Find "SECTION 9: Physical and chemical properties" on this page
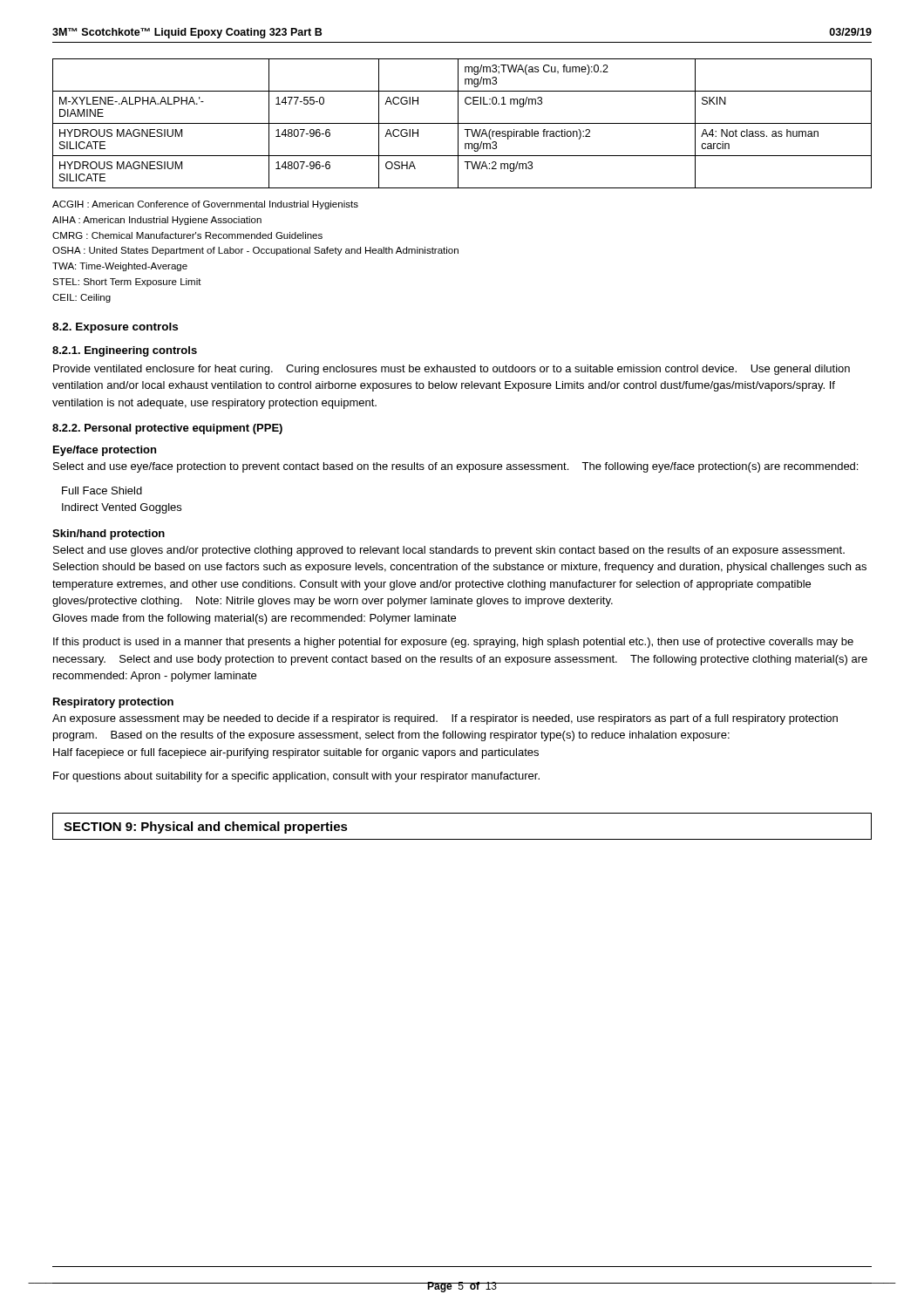 [x=206, y=826]
